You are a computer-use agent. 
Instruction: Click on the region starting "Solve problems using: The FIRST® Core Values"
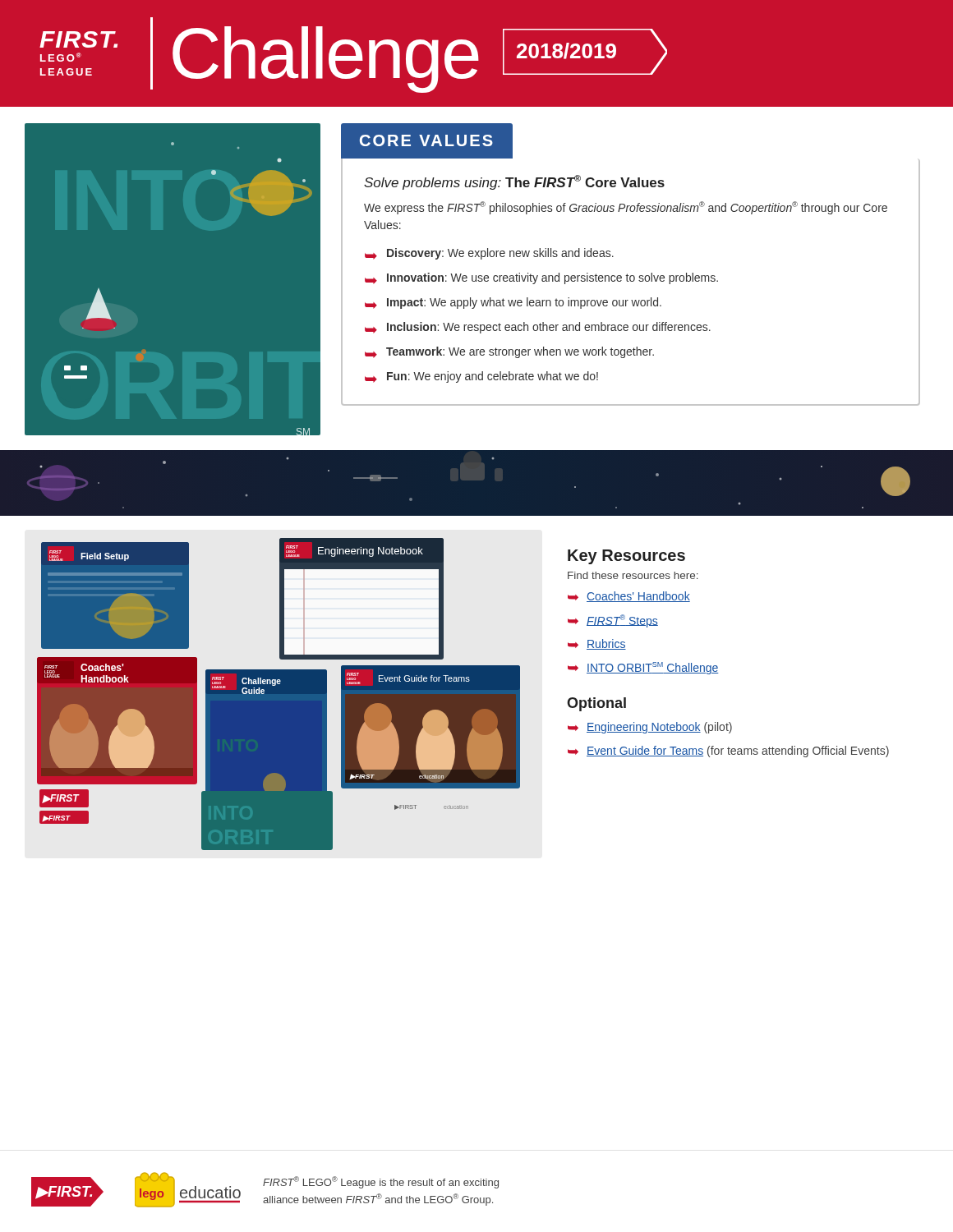pyautogui.click(x=514, y=182)
